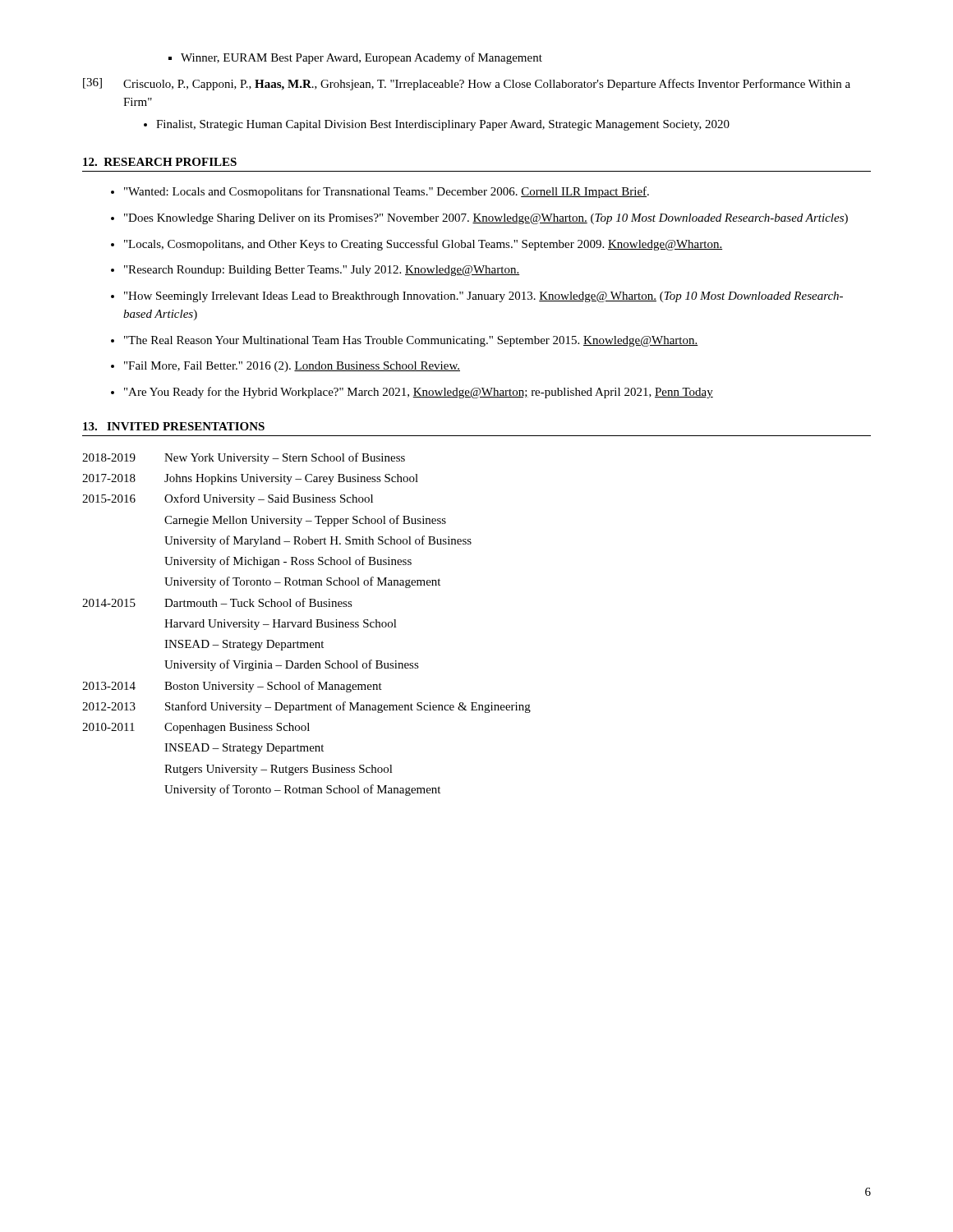Locate the block starting "12. RESEARCH PROFILES"
The height and width of the screenshot is (1232, 953).
pyautogui.click(x=160, y=162)
